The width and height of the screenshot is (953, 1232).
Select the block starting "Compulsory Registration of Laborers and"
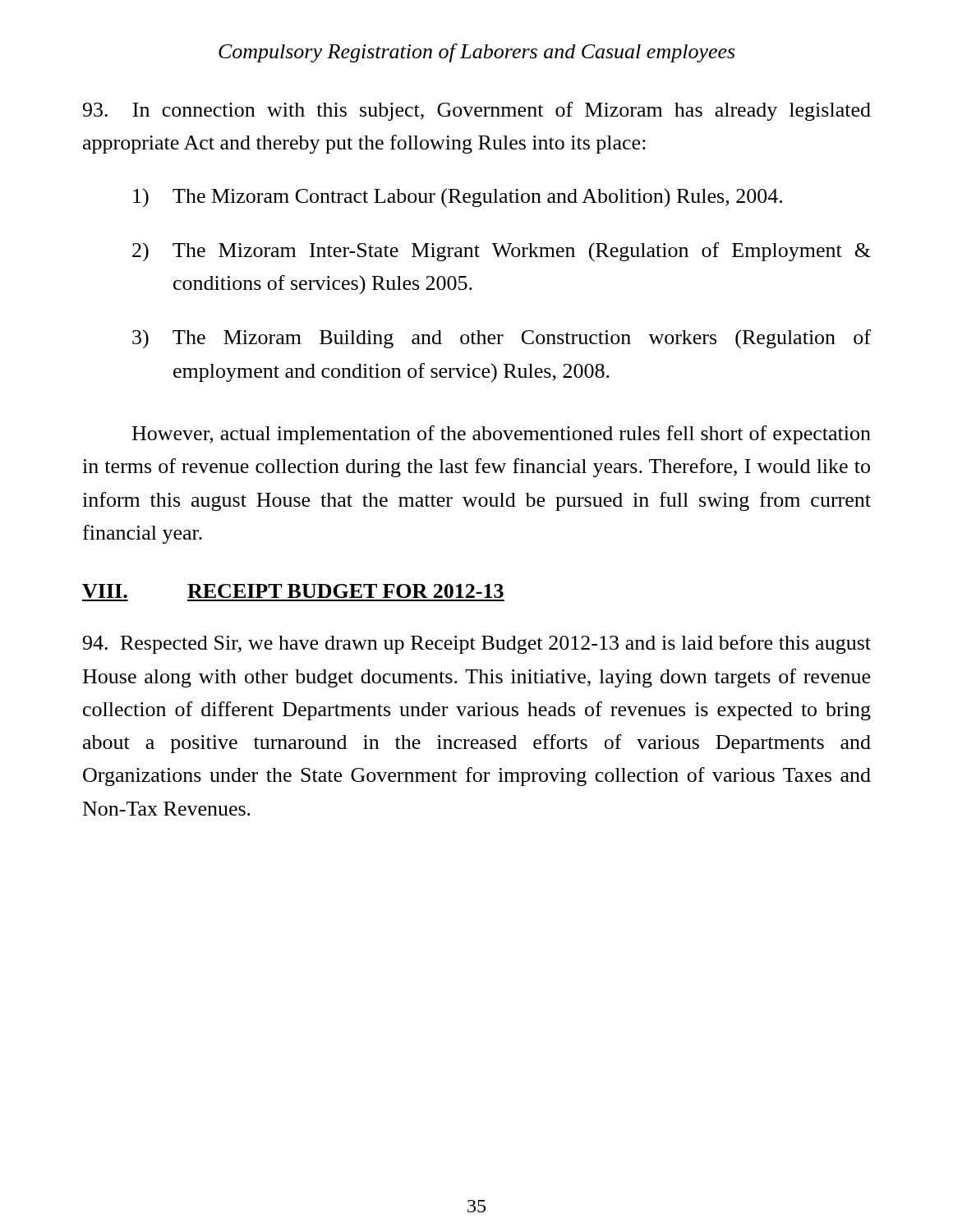point(476,51)
